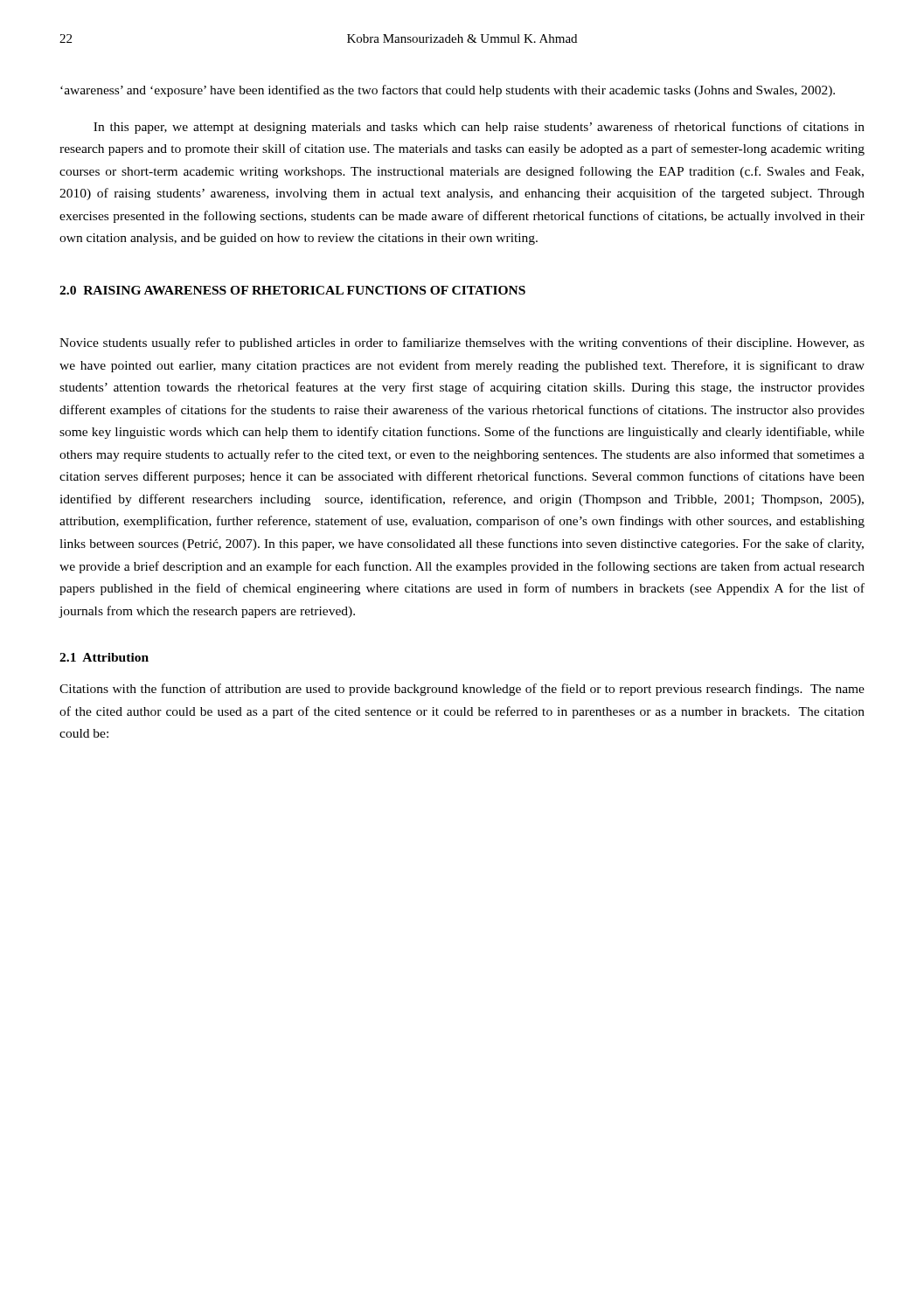This screenshot has width=924, height=1311.
Task: Click on the section header containing "2.0 RAISING AWARENESS OF RHETORICAL FUNCTIONS OF"
Action: pyautogui.click(x=293, y=290)
